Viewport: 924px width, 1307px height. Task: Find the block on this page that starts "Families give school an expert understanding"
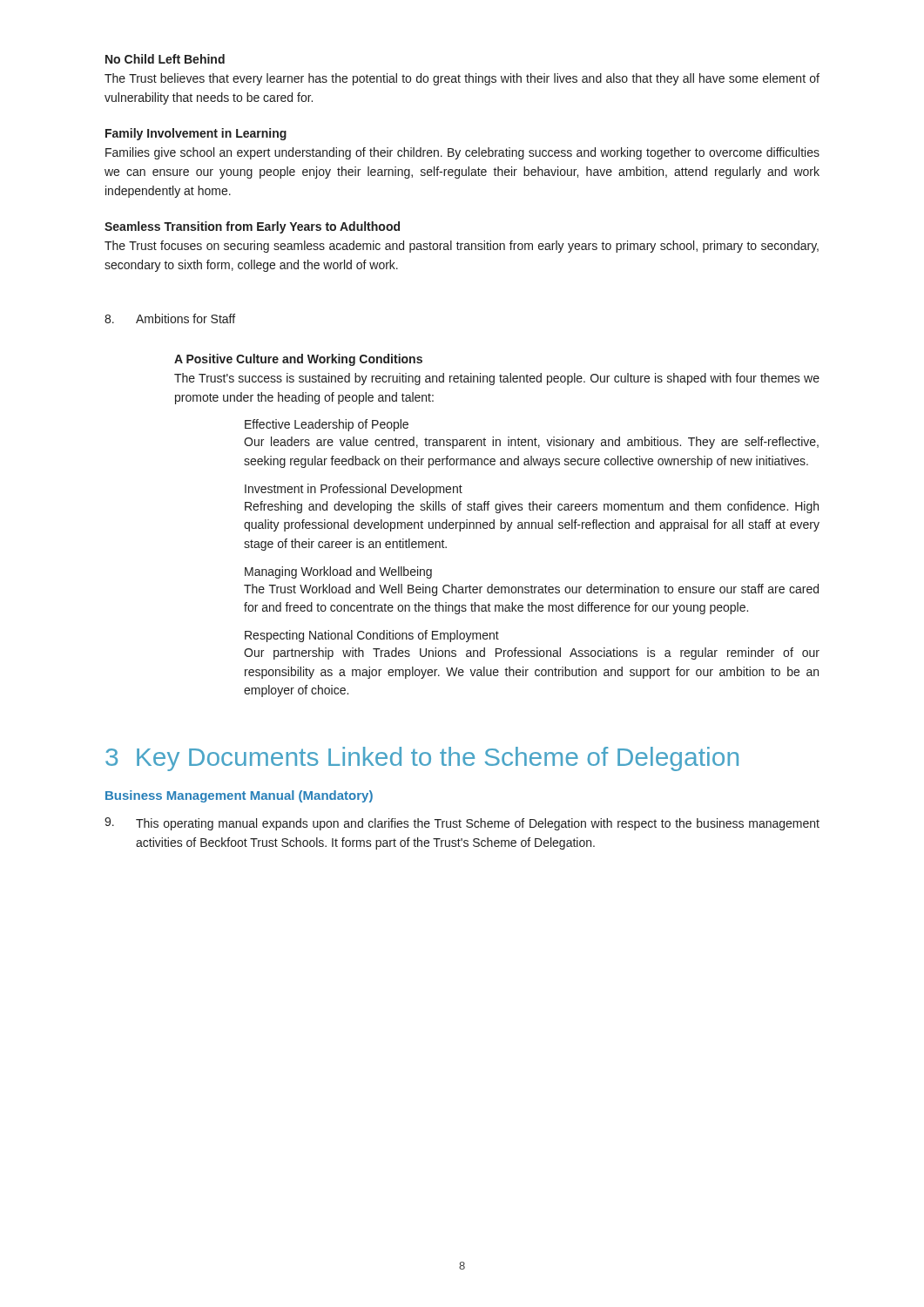[x=462, y=172]
